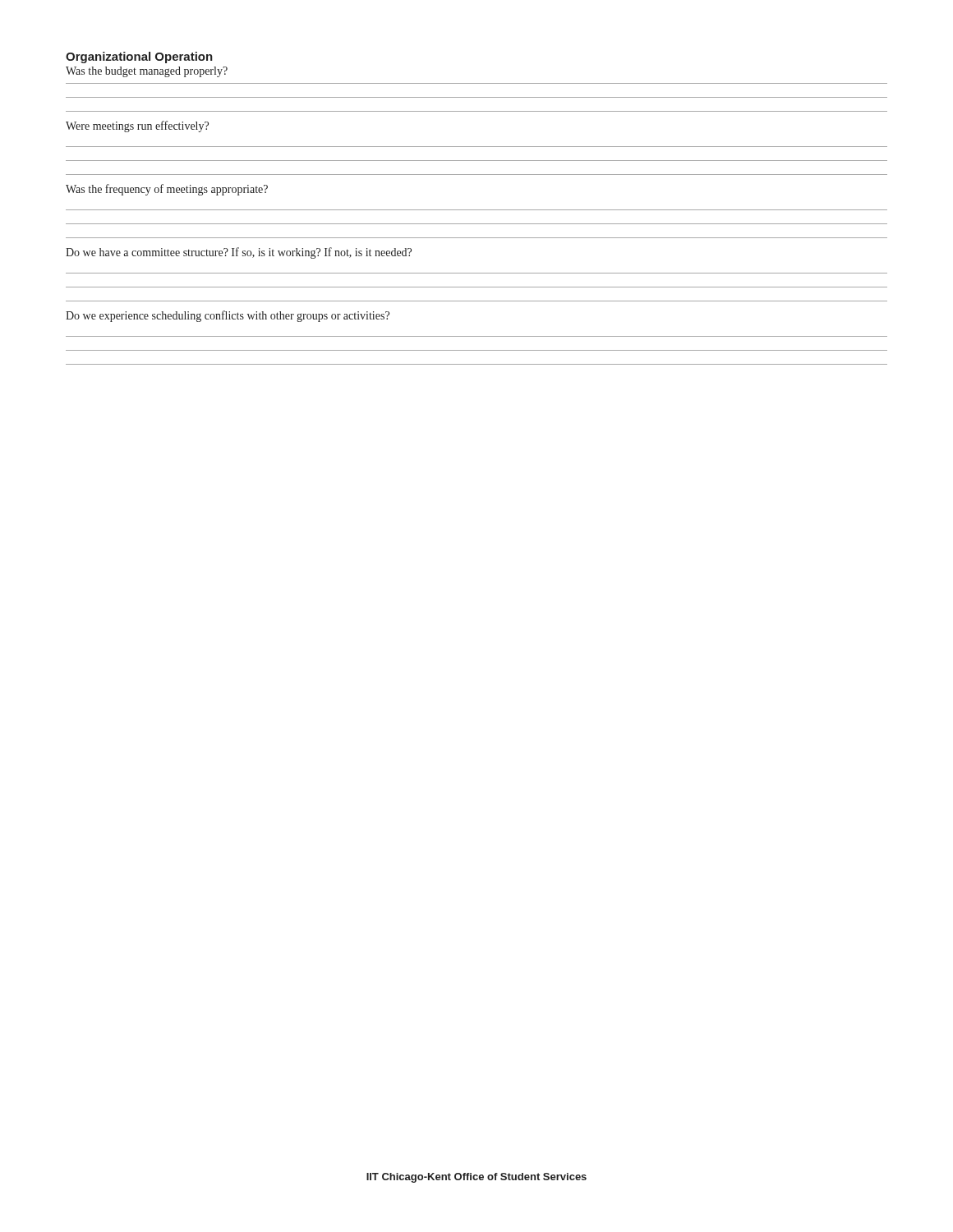This screenshot has width=953, height=1232.
Task: Select the region starting "Were meetings run effectively?"
Action: (x=476, y=143)
